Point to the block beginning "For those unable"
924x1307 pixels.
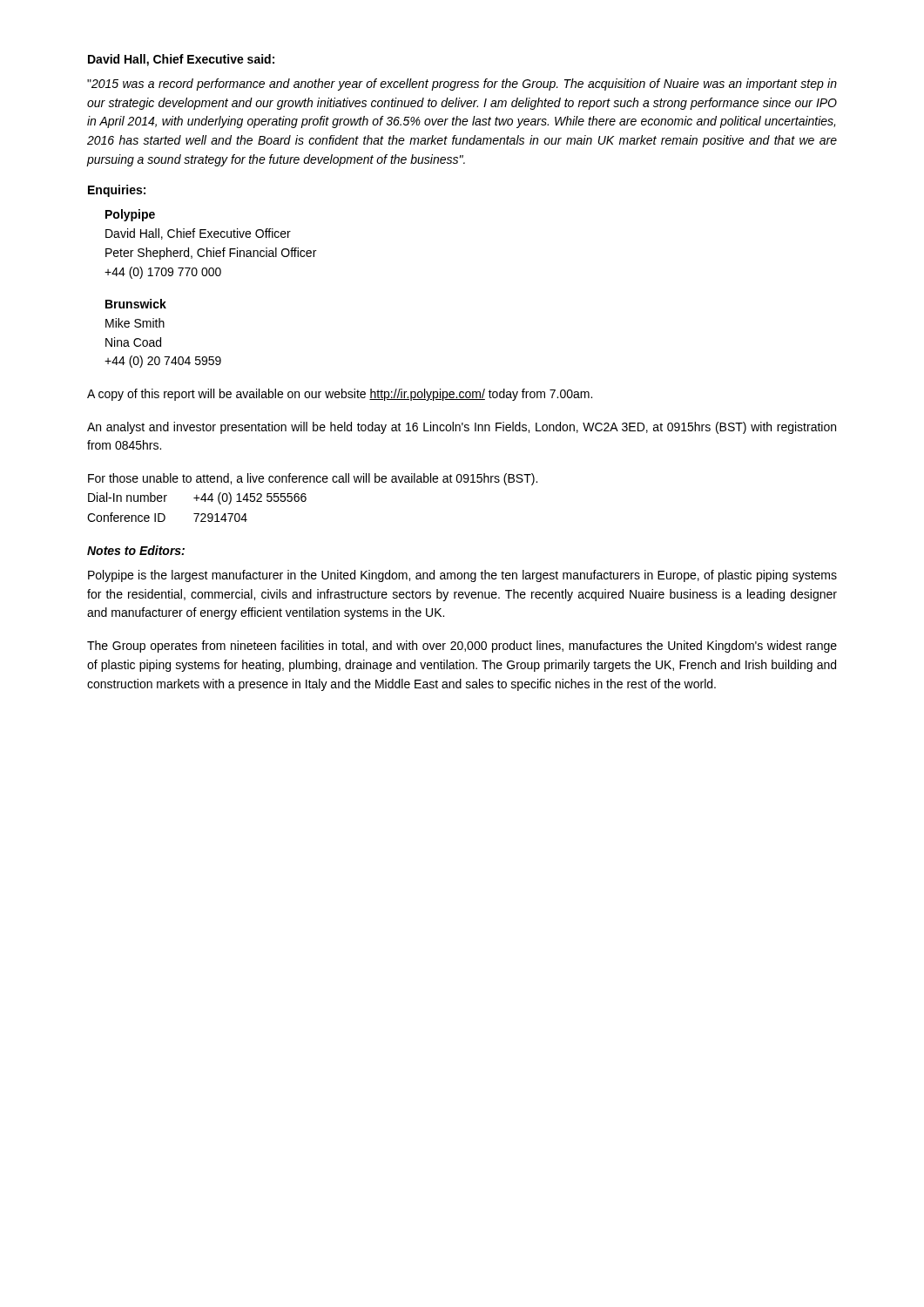pyautogui.click(x=313, y=501)
